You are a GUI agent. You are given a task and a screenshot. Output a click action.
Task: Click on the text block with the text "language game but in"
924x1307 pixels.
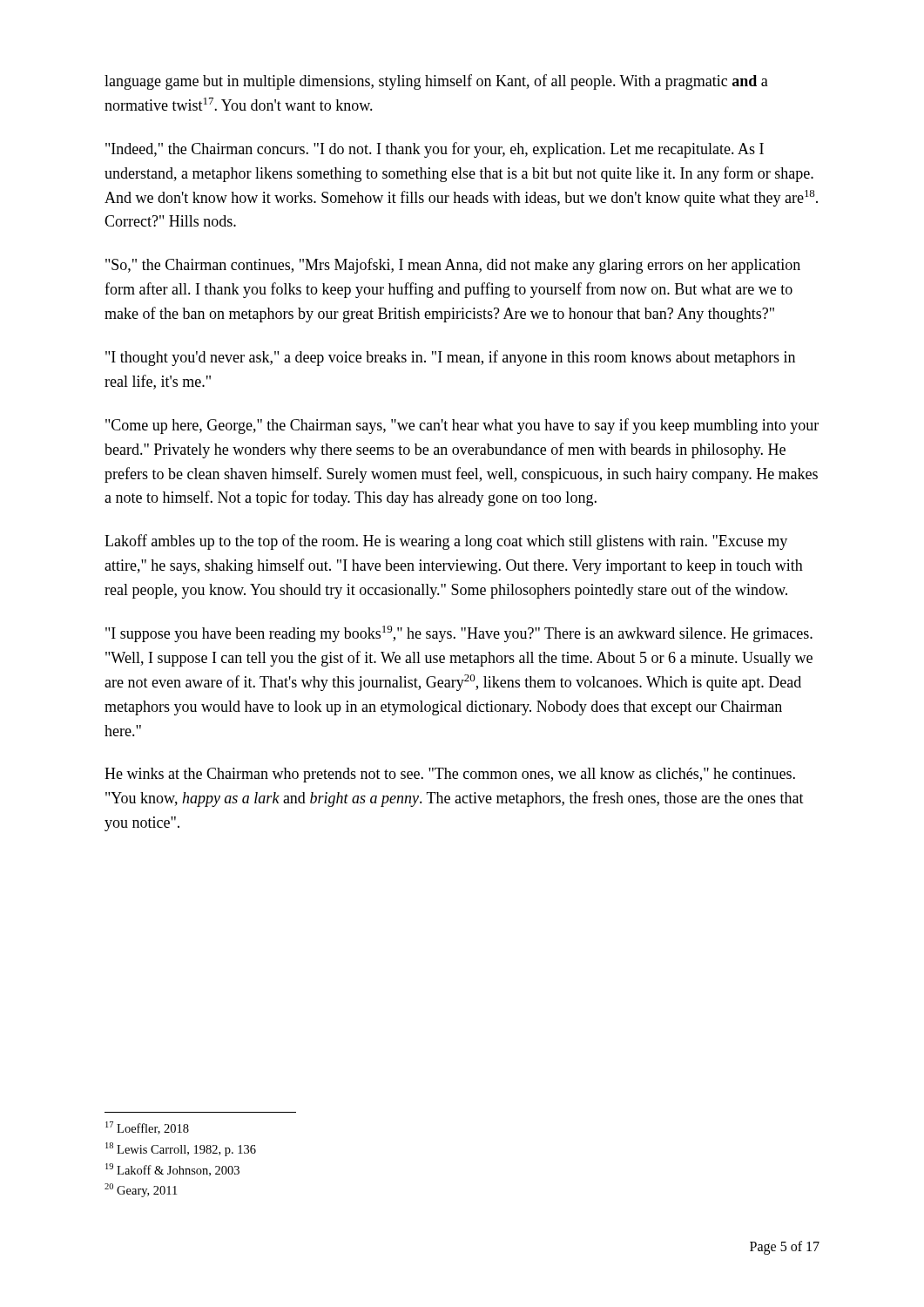pos(436,93)
